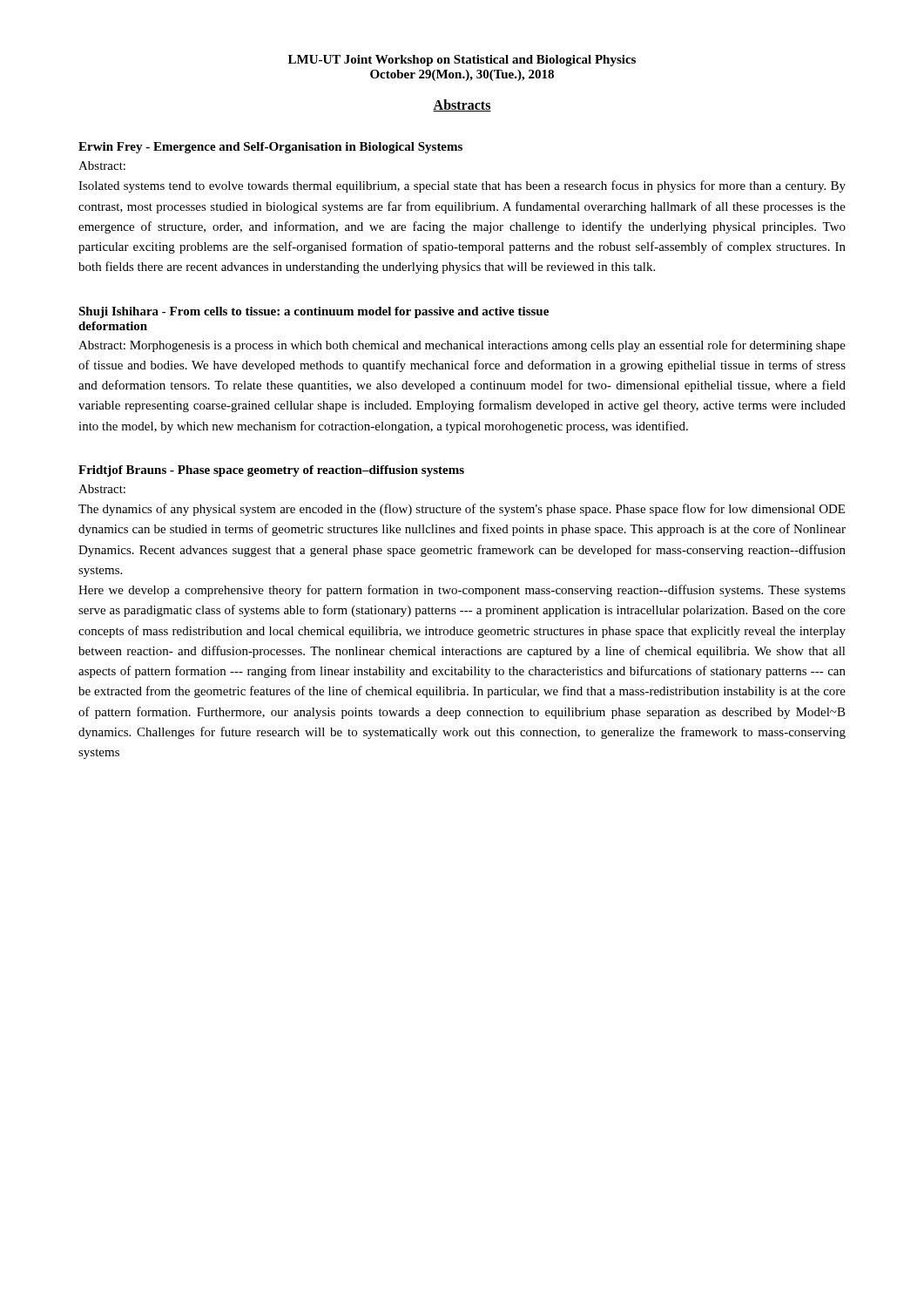Find the text block with the text "Abstract: The dynamics of any physical system"

[x=462, y=620]
